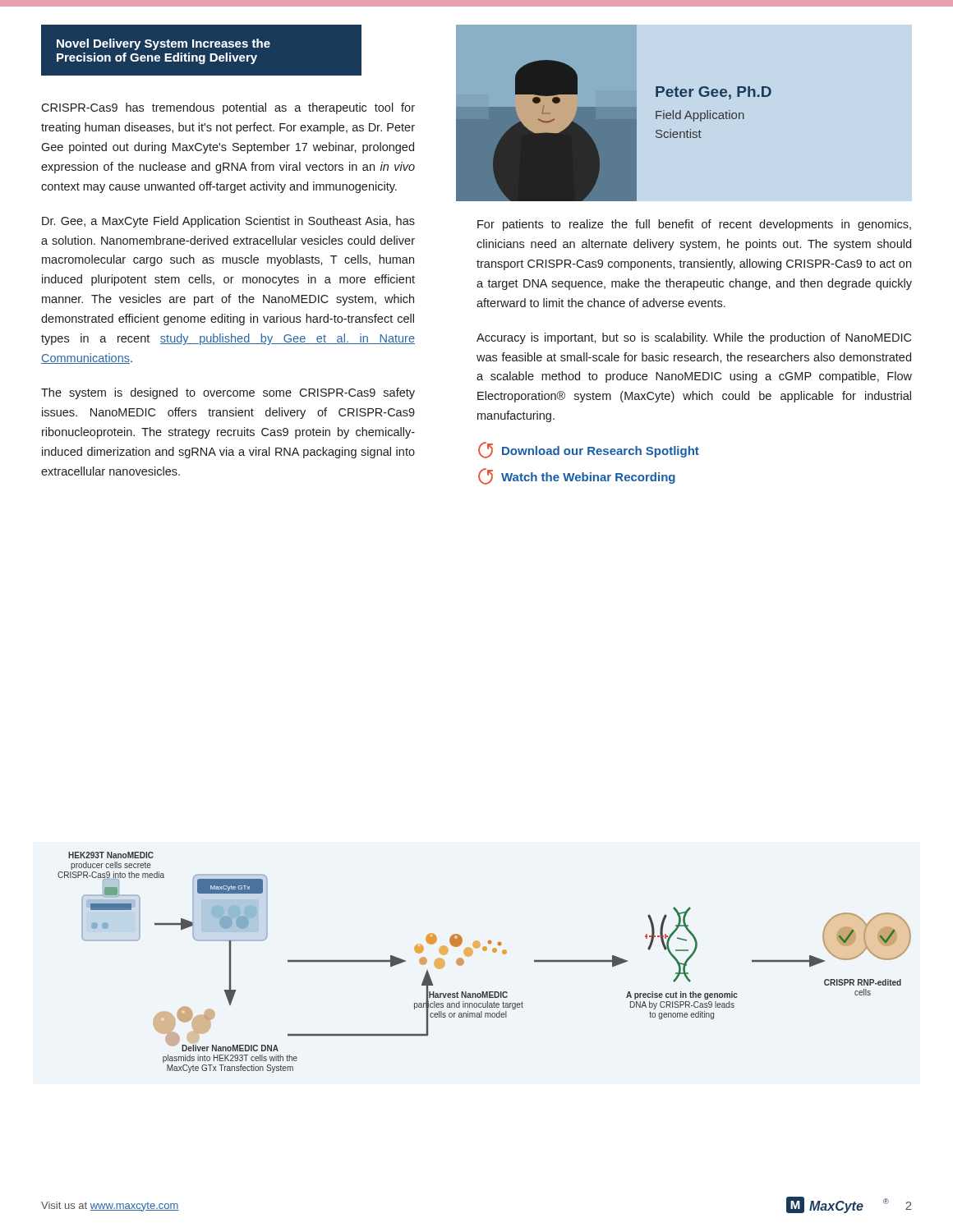
Task: Find the photo
Action: tap(684, 113)
